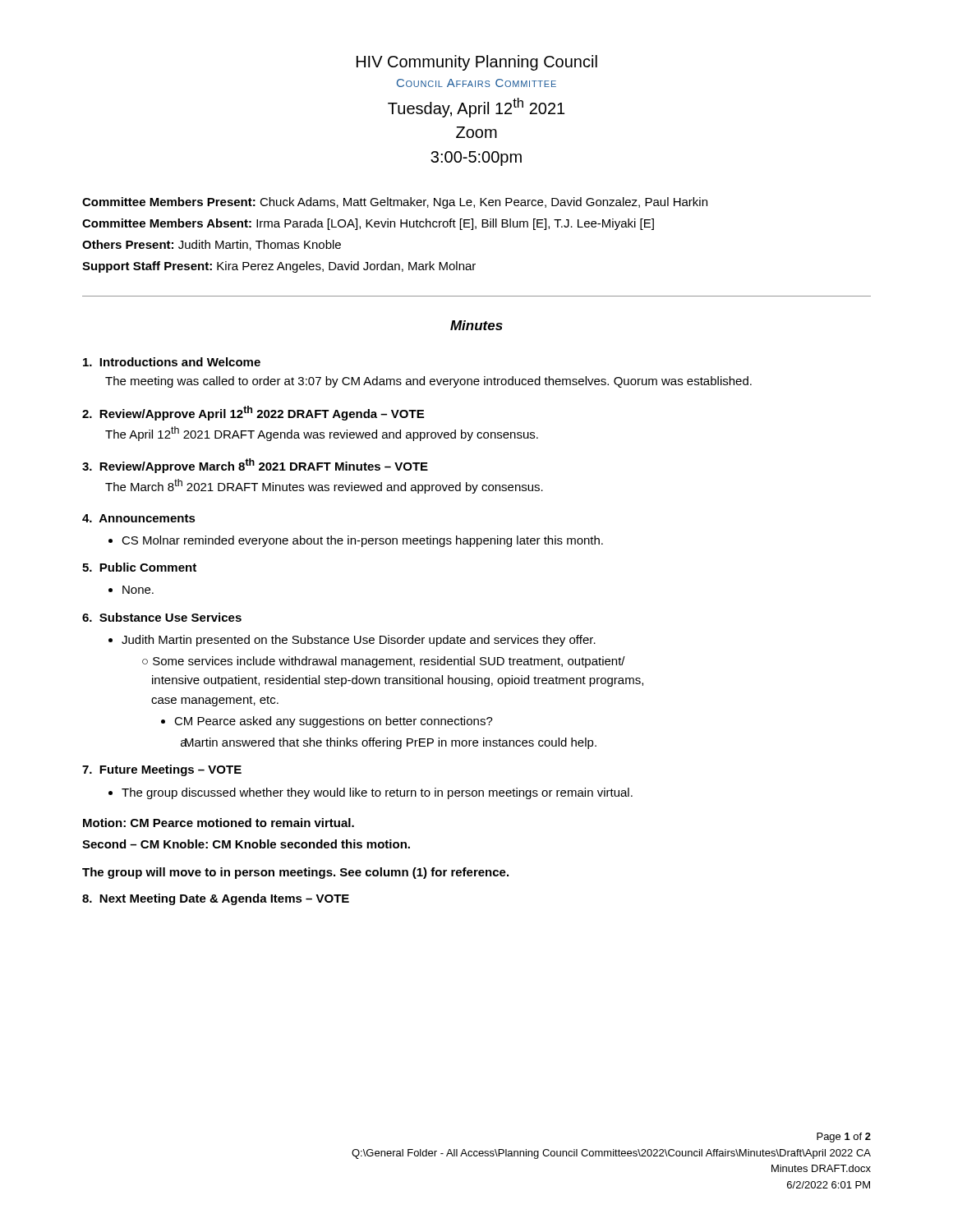Select the list item containing "6. Substance Use Services"
Viewport: 953px width, 1232px height.
[476, 681]
